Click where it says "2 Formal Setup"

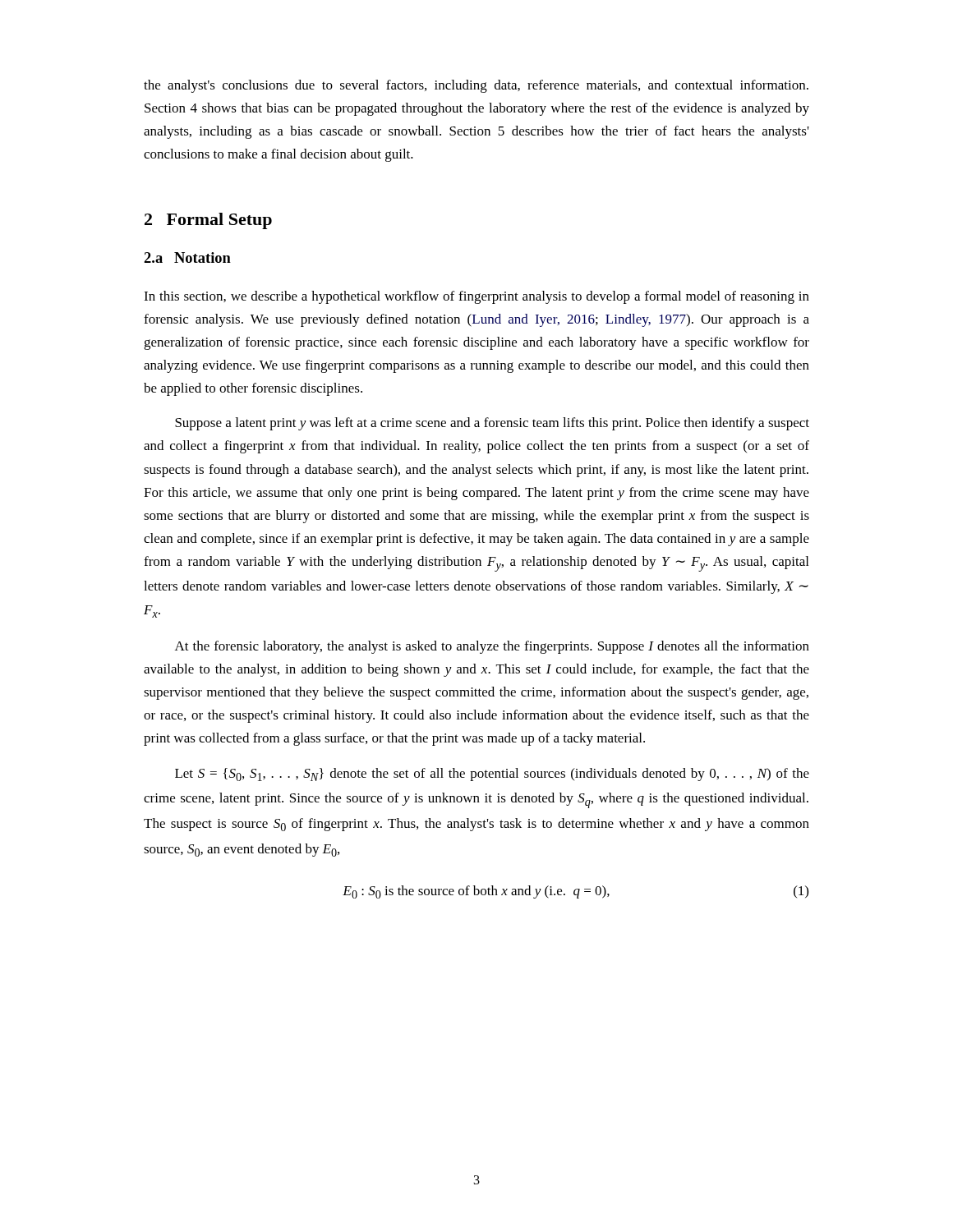(208, 219)
